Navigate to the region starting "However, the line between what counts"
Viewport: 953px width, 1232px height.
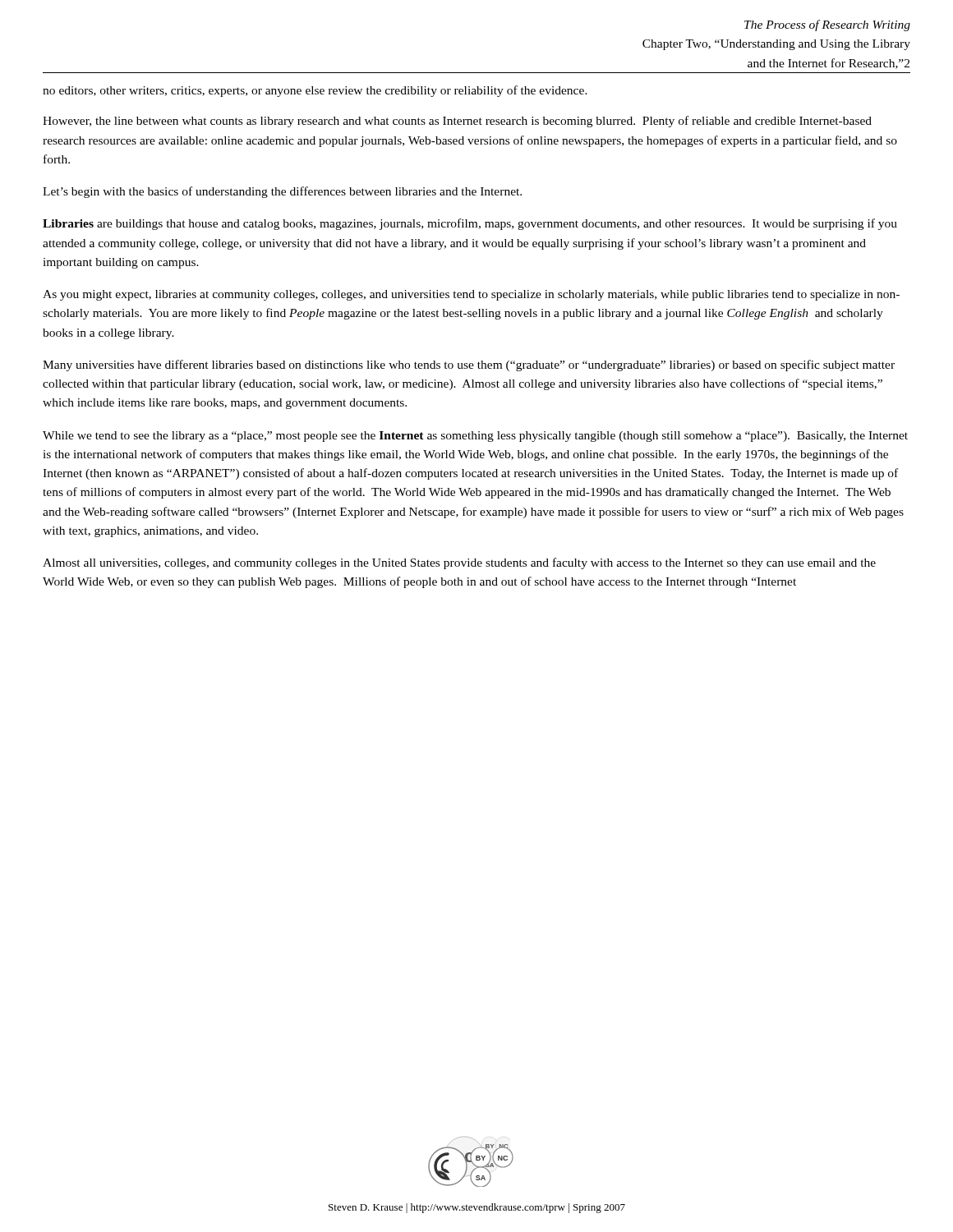(x=470, y=140)
